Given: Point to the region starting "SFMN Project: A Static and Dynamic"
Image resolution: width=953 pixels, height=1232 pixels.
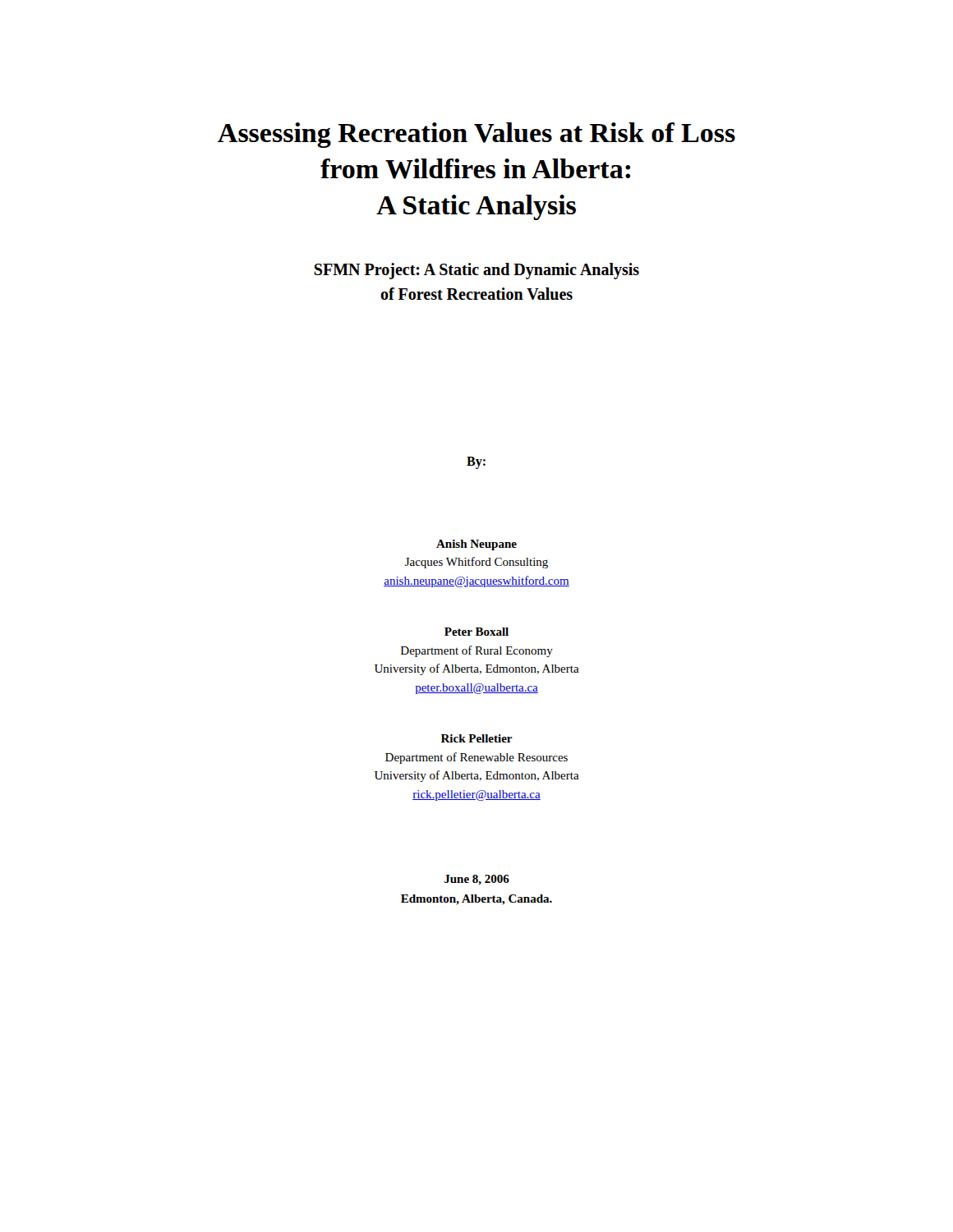Looking at the screenshot, I should tap(476, 281).
